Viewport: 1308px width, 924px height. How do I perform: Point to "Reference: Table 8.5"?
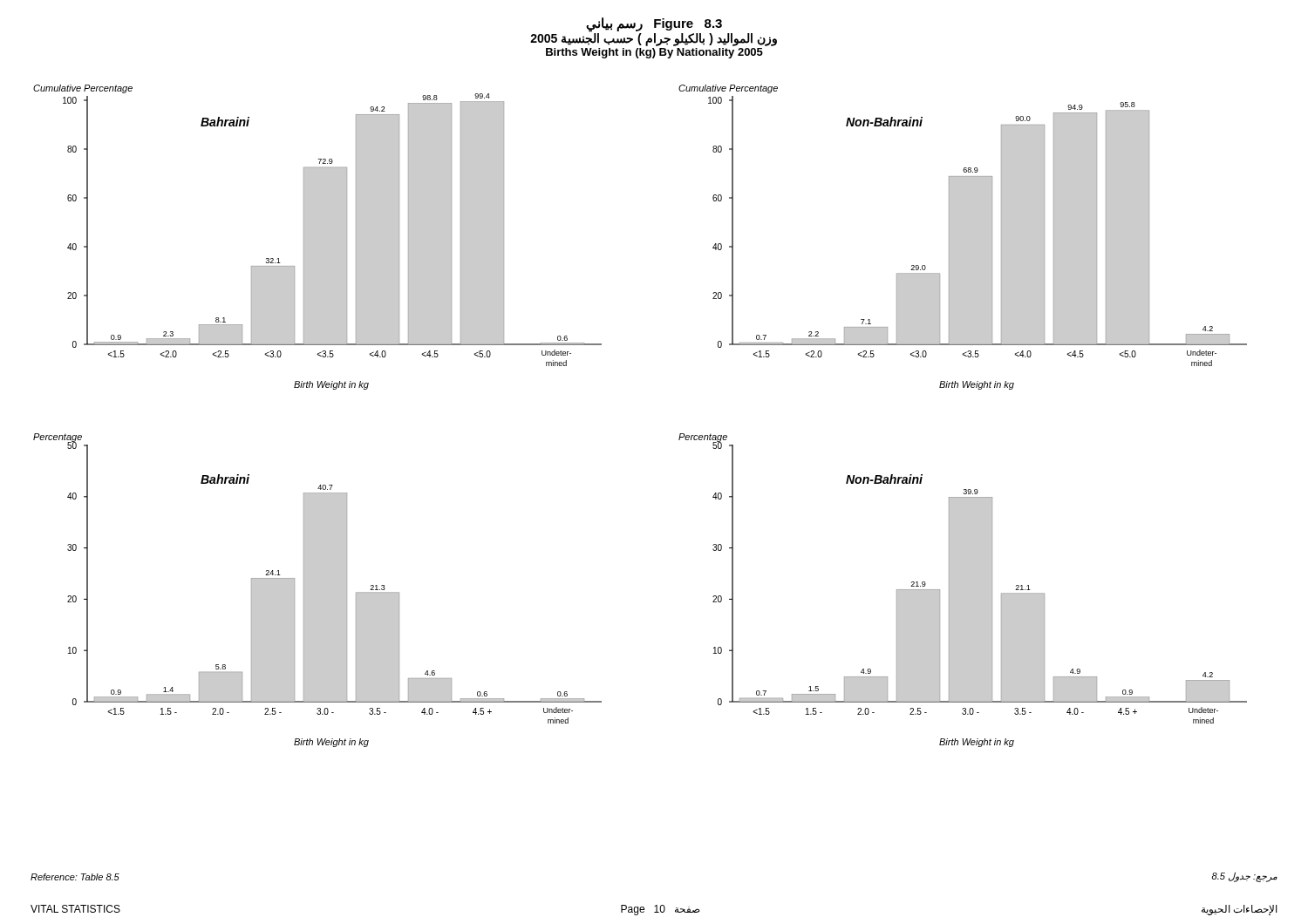click(75, 877)
